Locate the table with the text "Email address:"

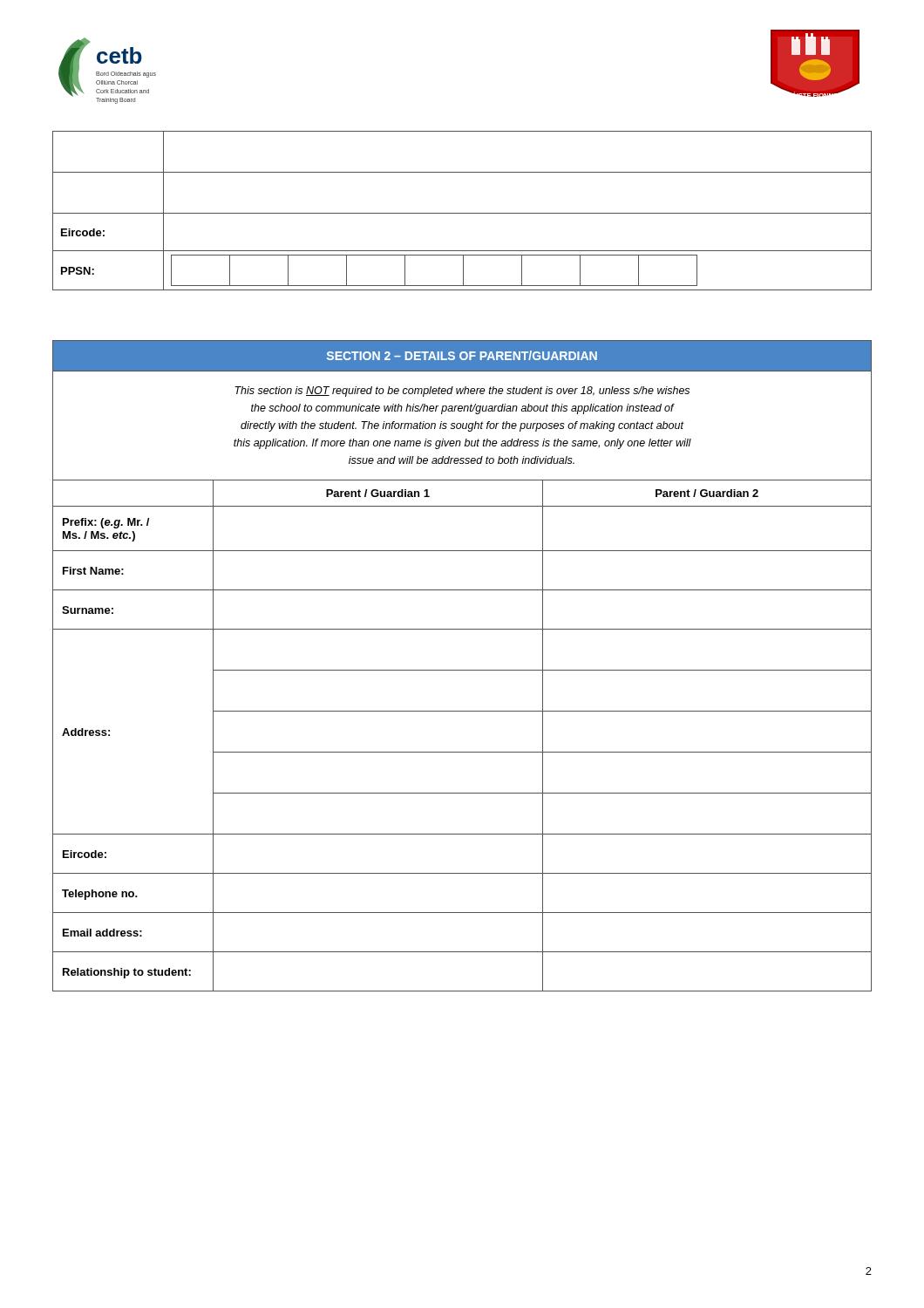(x=462, y=736)
